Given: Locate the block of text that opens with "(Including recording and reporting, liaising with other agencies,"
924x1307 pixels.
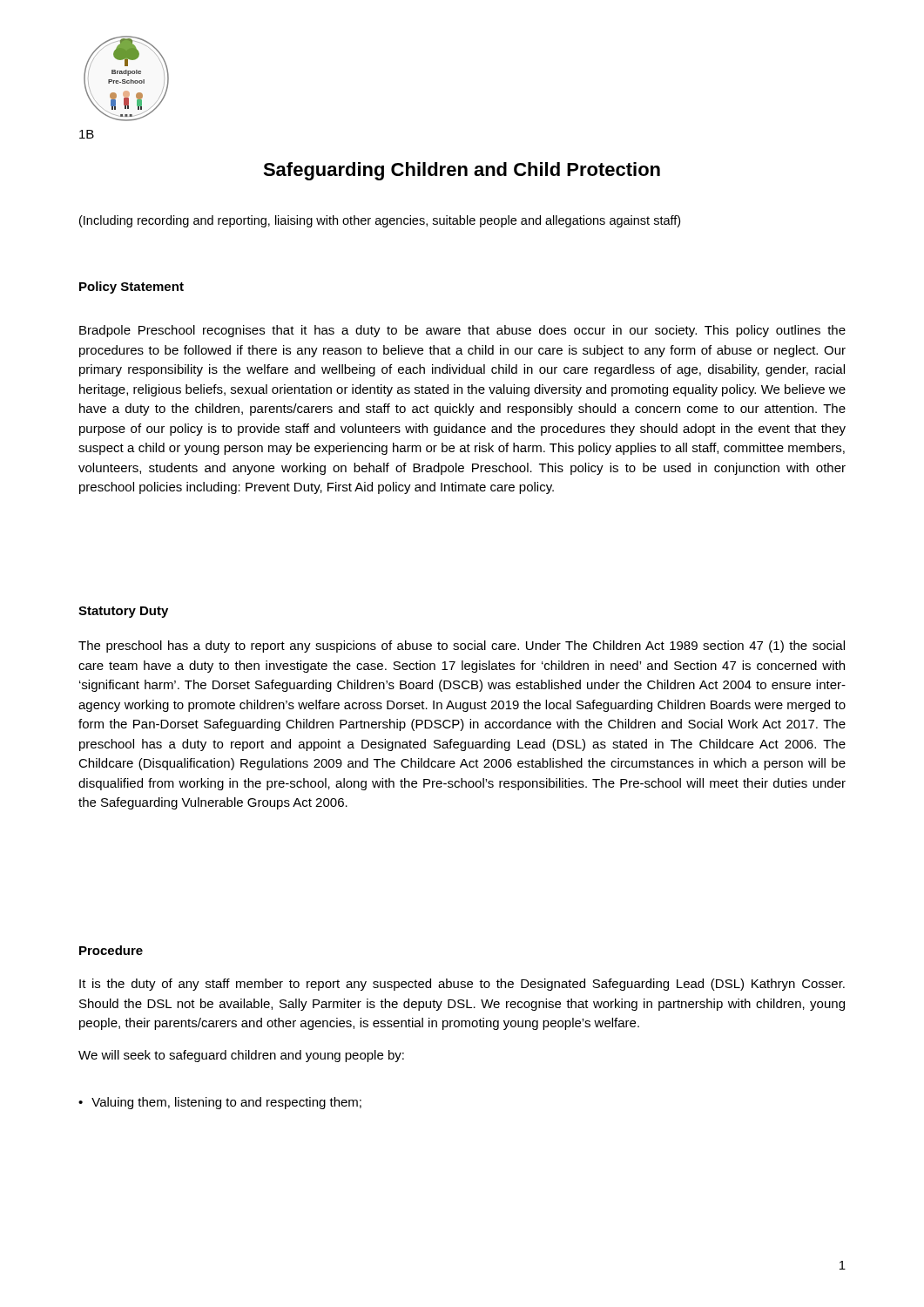Looking at the screenshot, I should [x=380, y=220].
